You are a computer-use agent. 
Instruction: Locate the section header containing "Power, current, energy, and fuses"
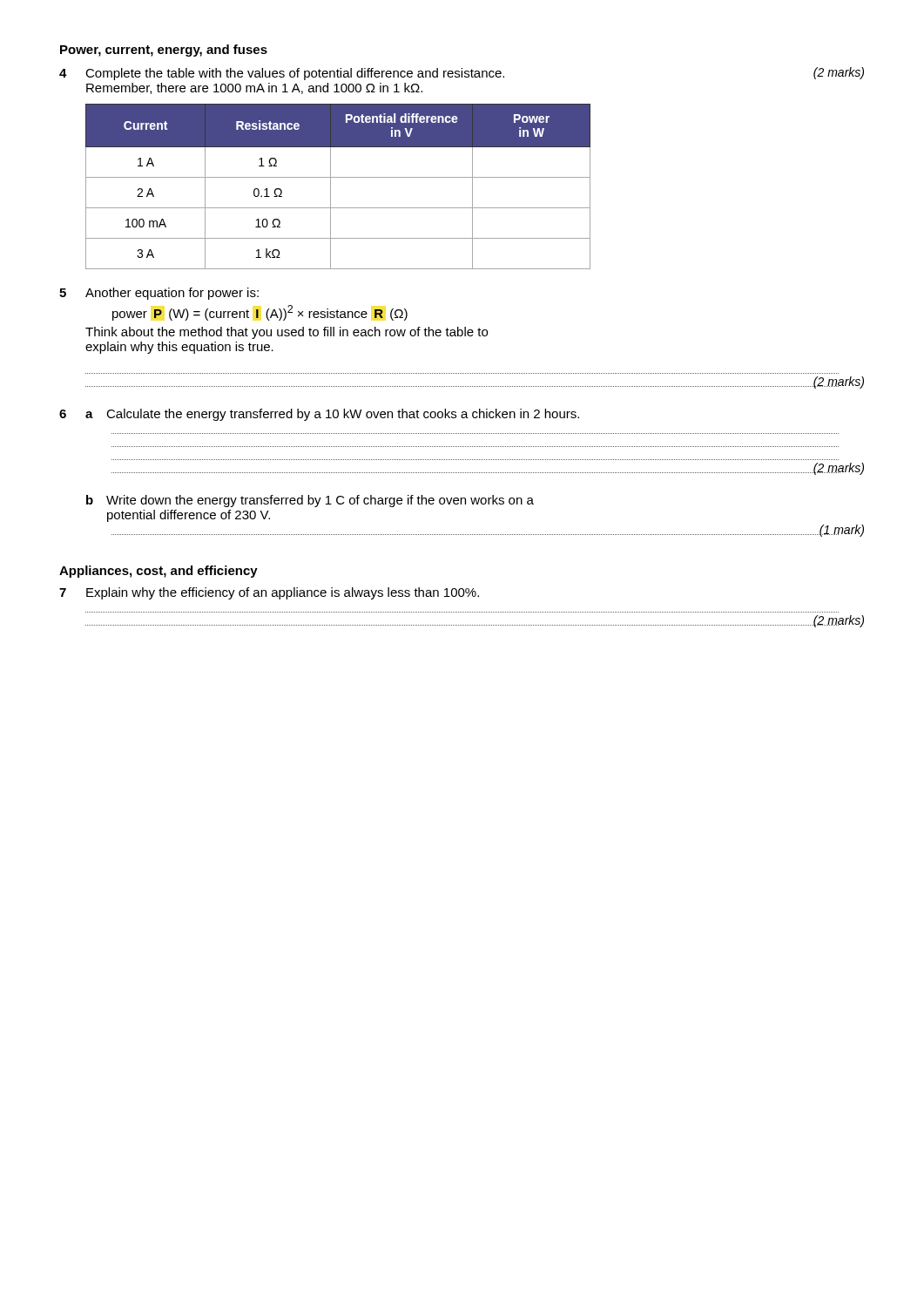(163, 49)
